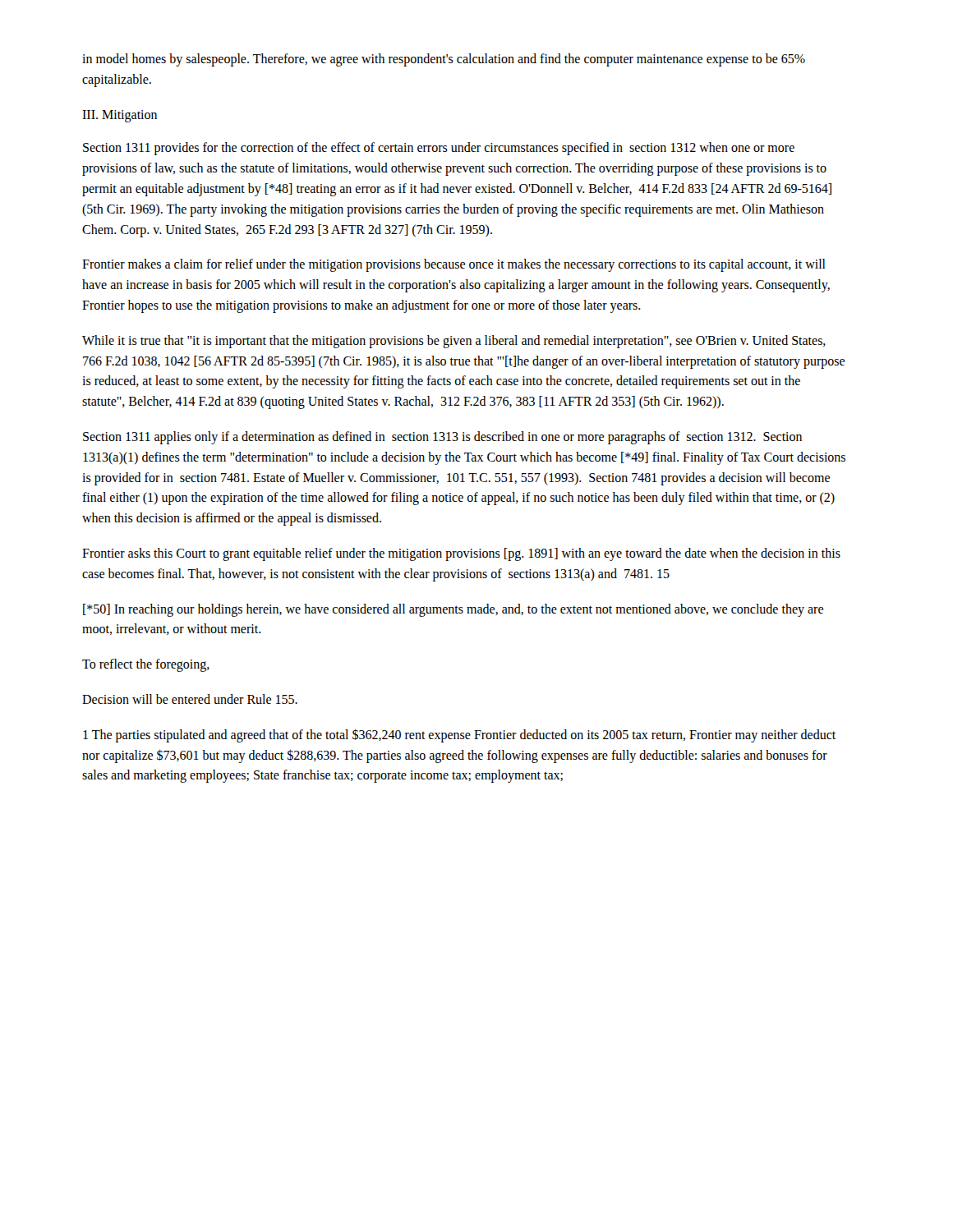This screenshot has width=953, height=1232.
Task: Navigate to the block starting "Section 1311 provides for the correction of"
Action: point(457,188)
